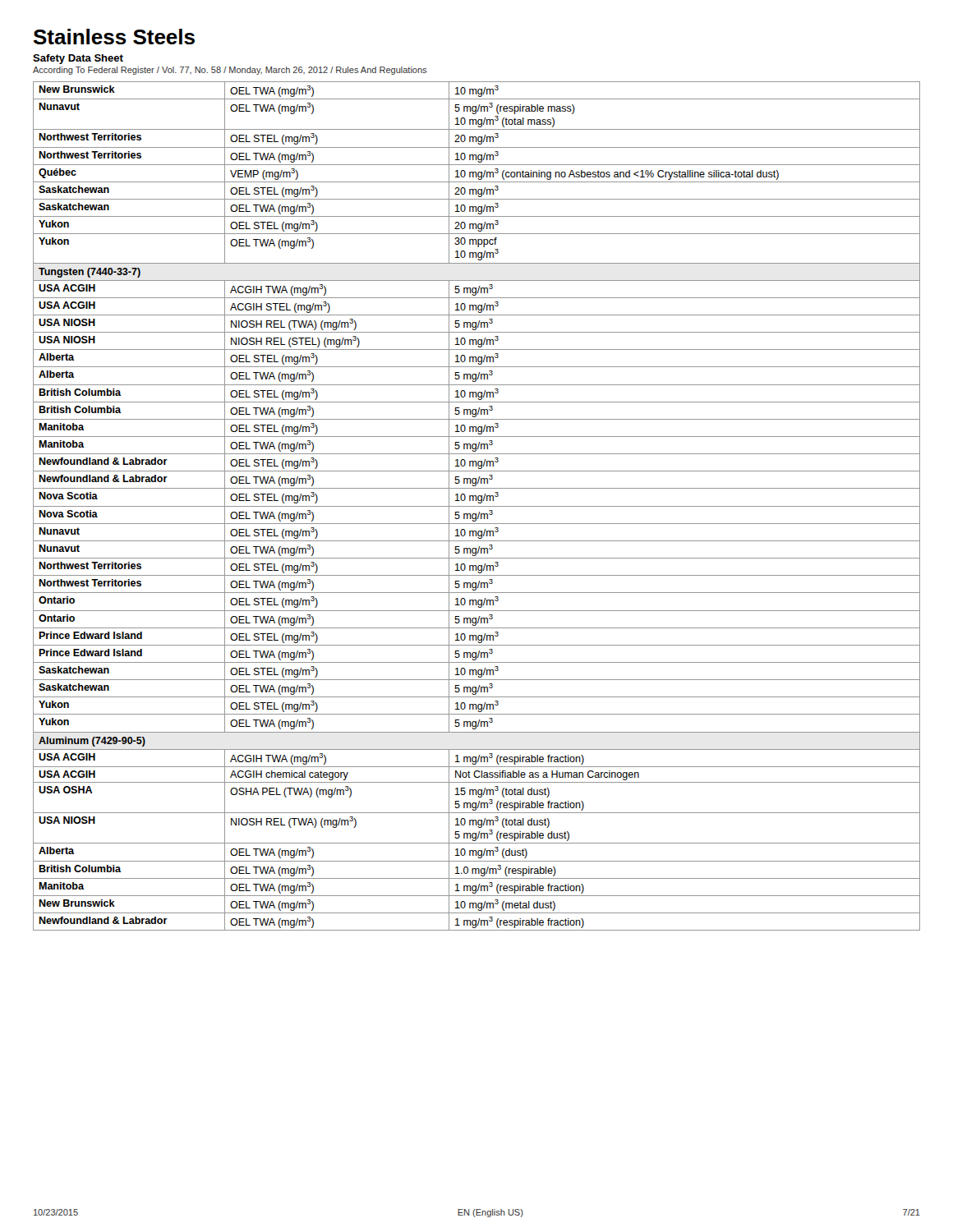Click the passage that begins "According To Federal"
The image size is (953, 1232).
476,70
